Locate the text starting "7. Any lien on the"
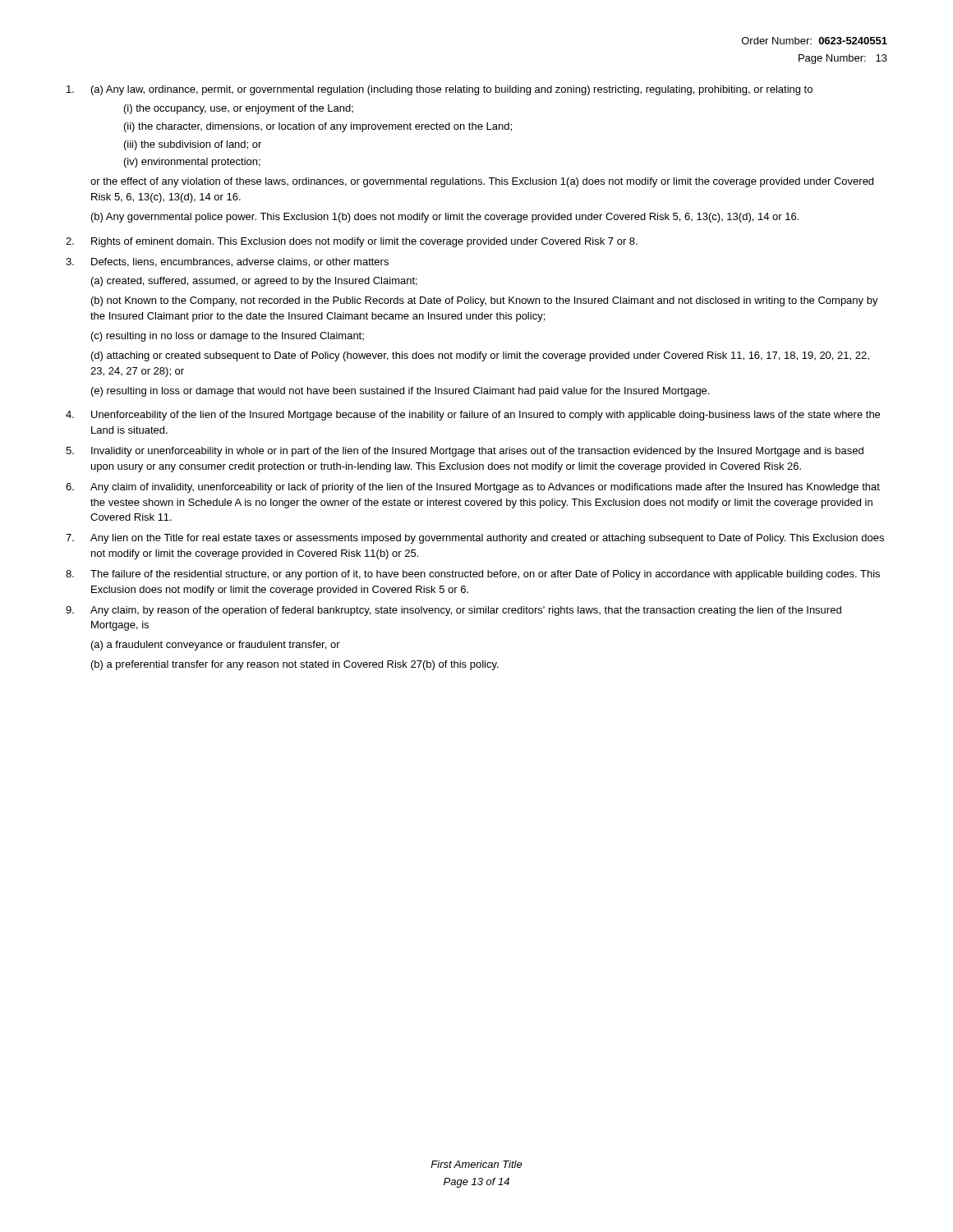This screenshot has height=1232, width=953. tap(476, 546)
